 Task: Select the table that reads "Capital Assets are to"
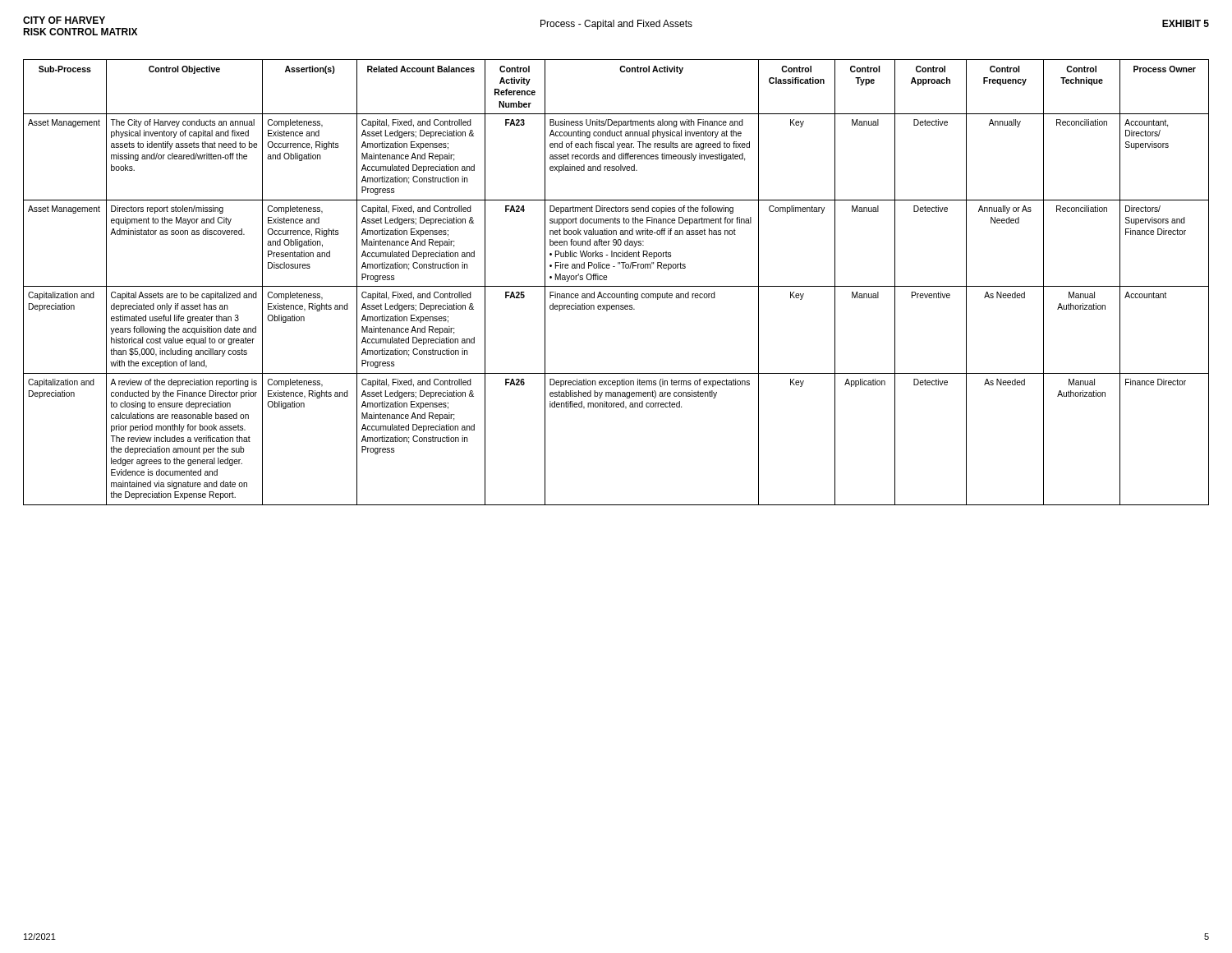(616, 490)
